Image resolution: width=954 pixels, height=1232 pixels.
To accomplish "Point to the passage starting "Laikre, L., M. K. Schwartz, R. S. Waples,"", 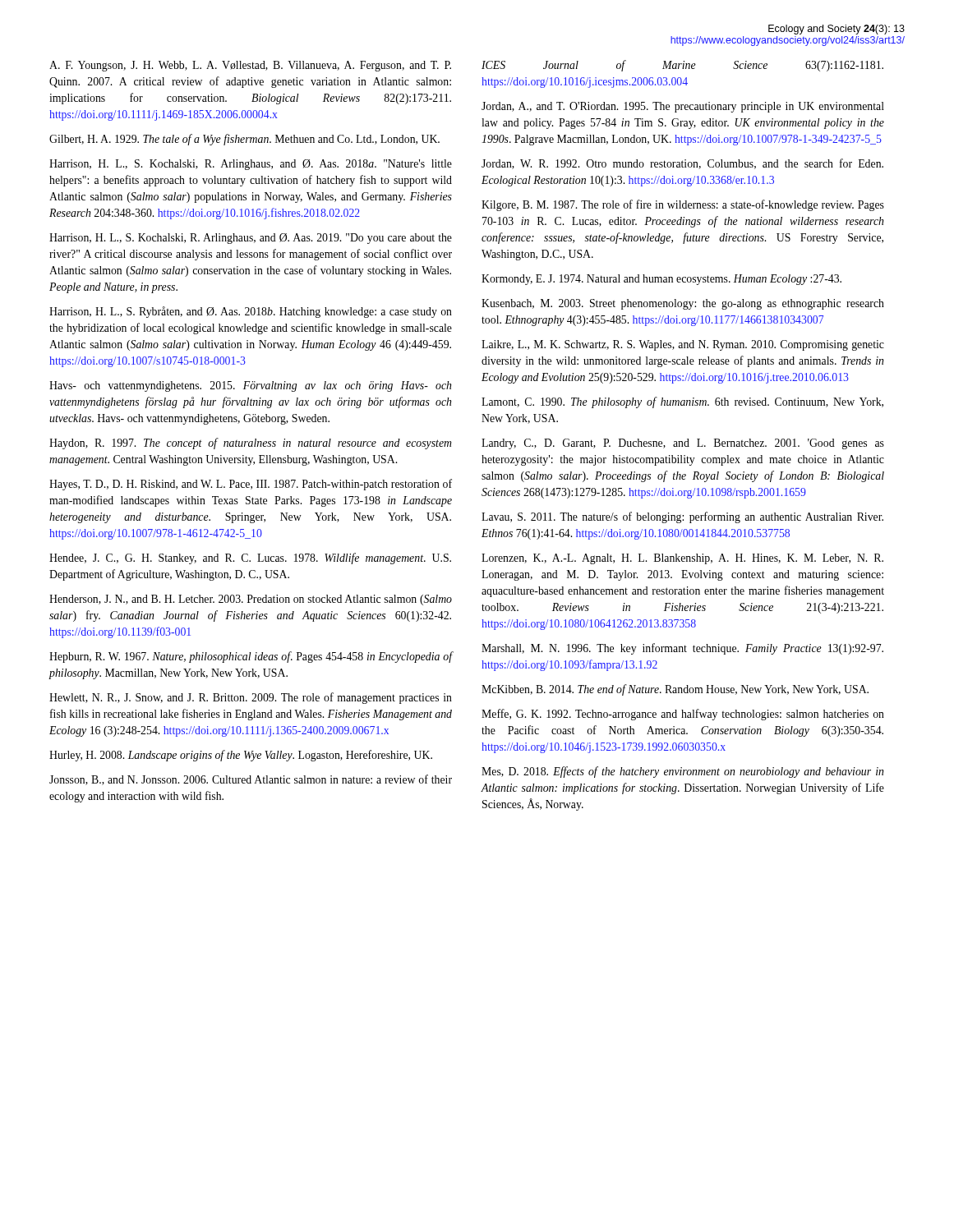I will click(683, 361).
